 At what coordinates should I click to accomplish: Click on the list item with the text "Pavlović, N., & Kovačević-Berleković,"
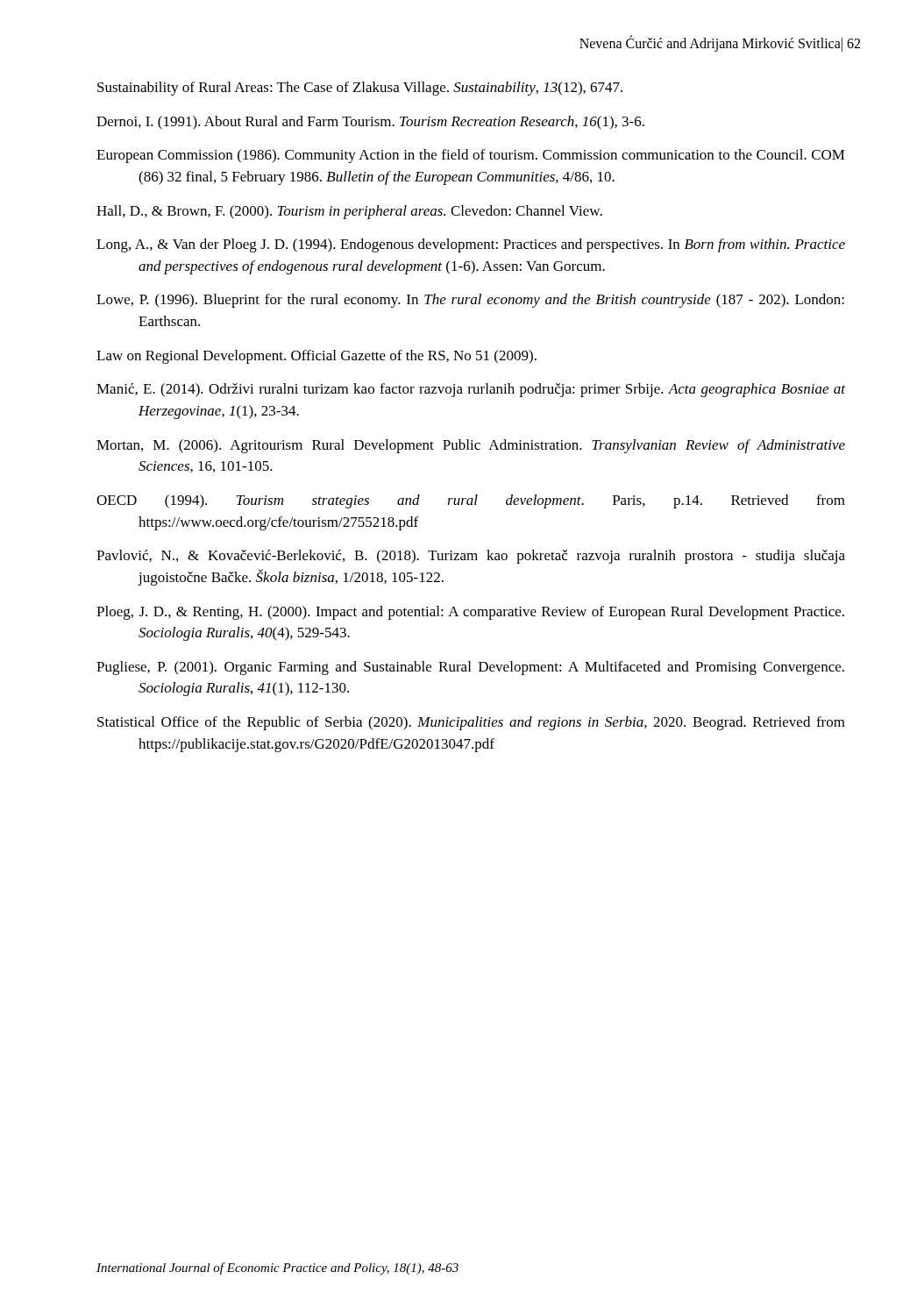point(471,566)
